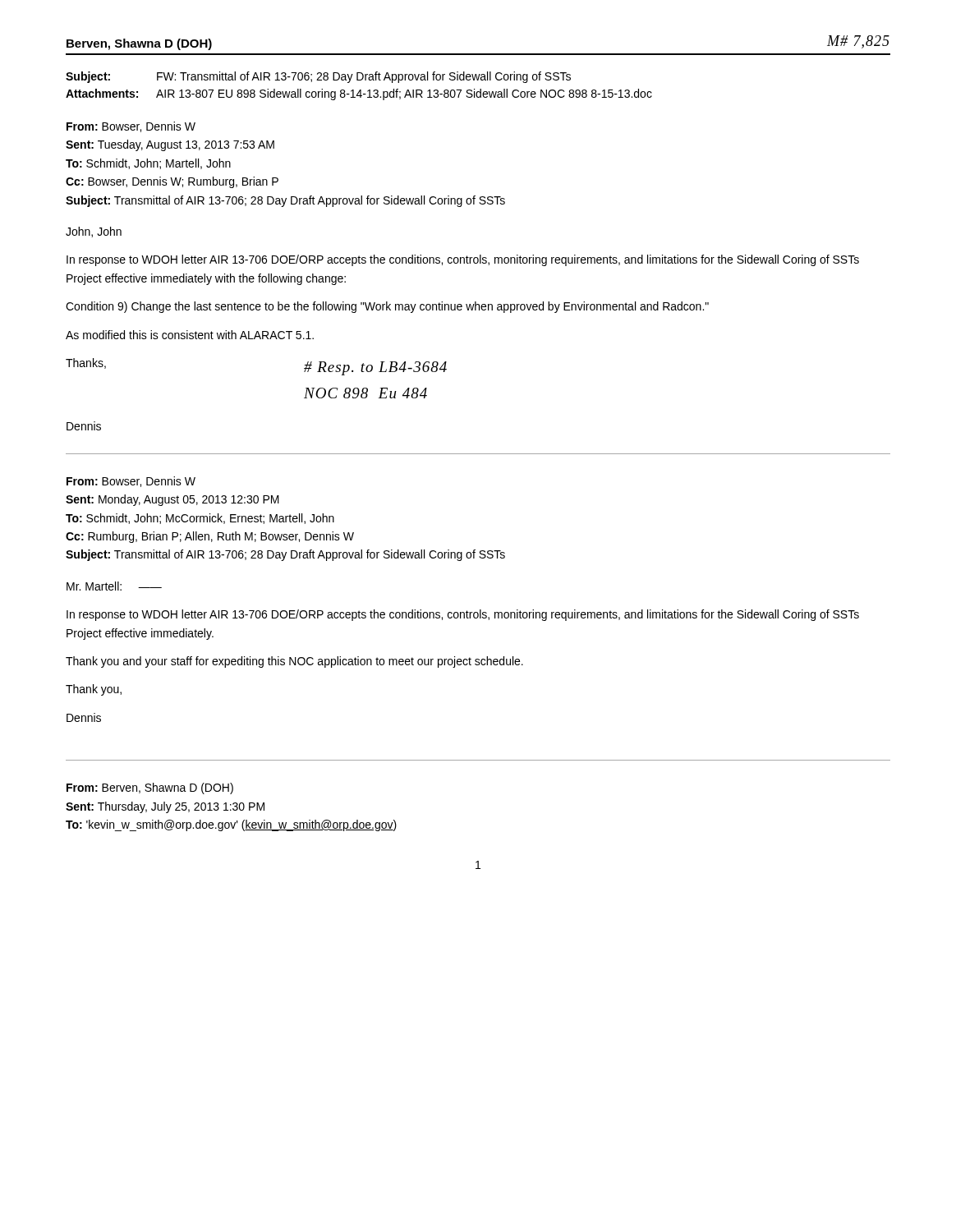Click the passage that begins "Thanks, # Resp. to LB4-3684"
The image size is (956, 1232).
click(x=98, y=366)
